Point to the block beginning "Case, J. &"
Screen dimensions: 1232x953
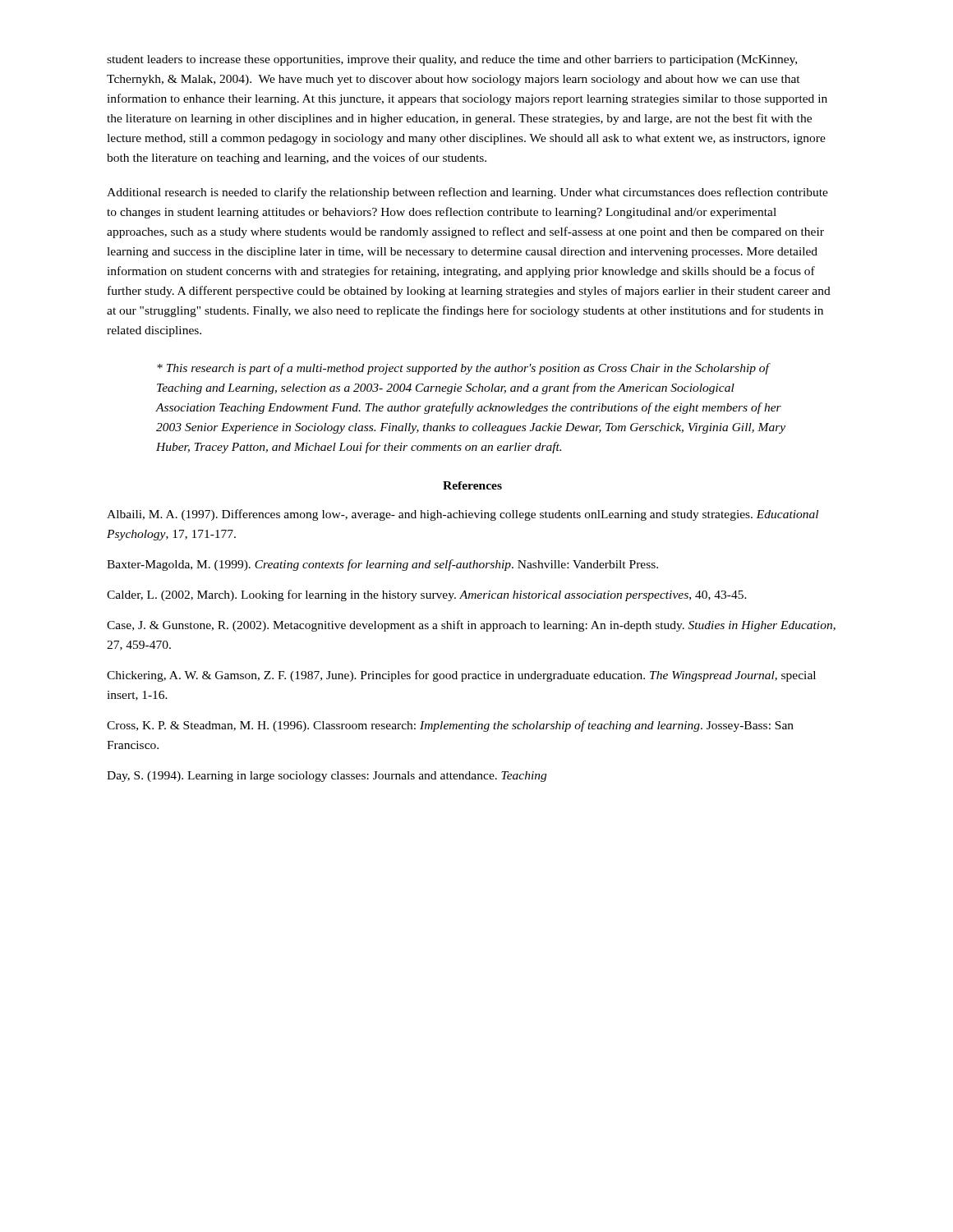click(471, 635)
